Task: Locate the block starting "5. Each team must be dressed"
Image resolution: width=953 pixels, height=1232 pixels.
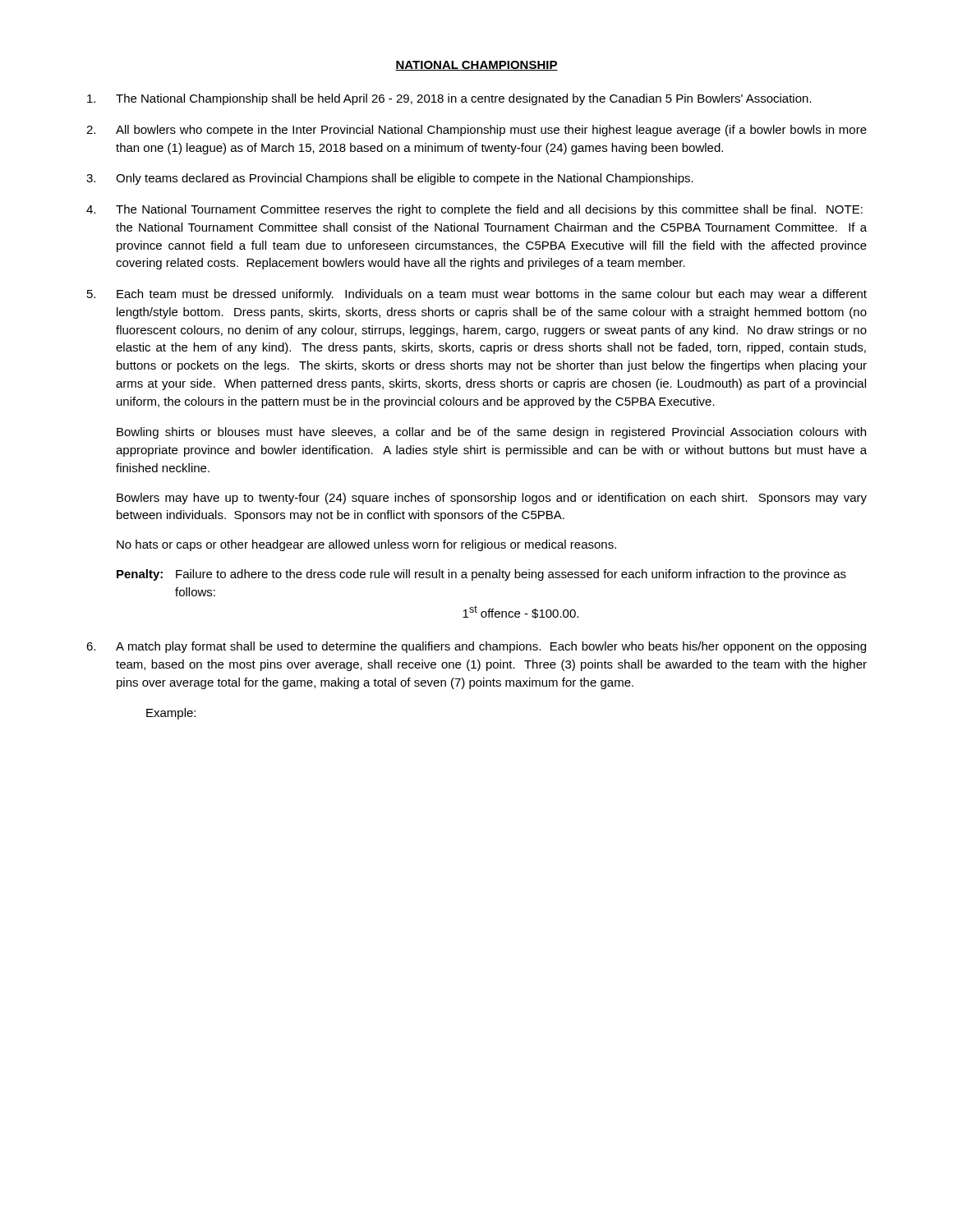Action: click(x=476, y=347)
